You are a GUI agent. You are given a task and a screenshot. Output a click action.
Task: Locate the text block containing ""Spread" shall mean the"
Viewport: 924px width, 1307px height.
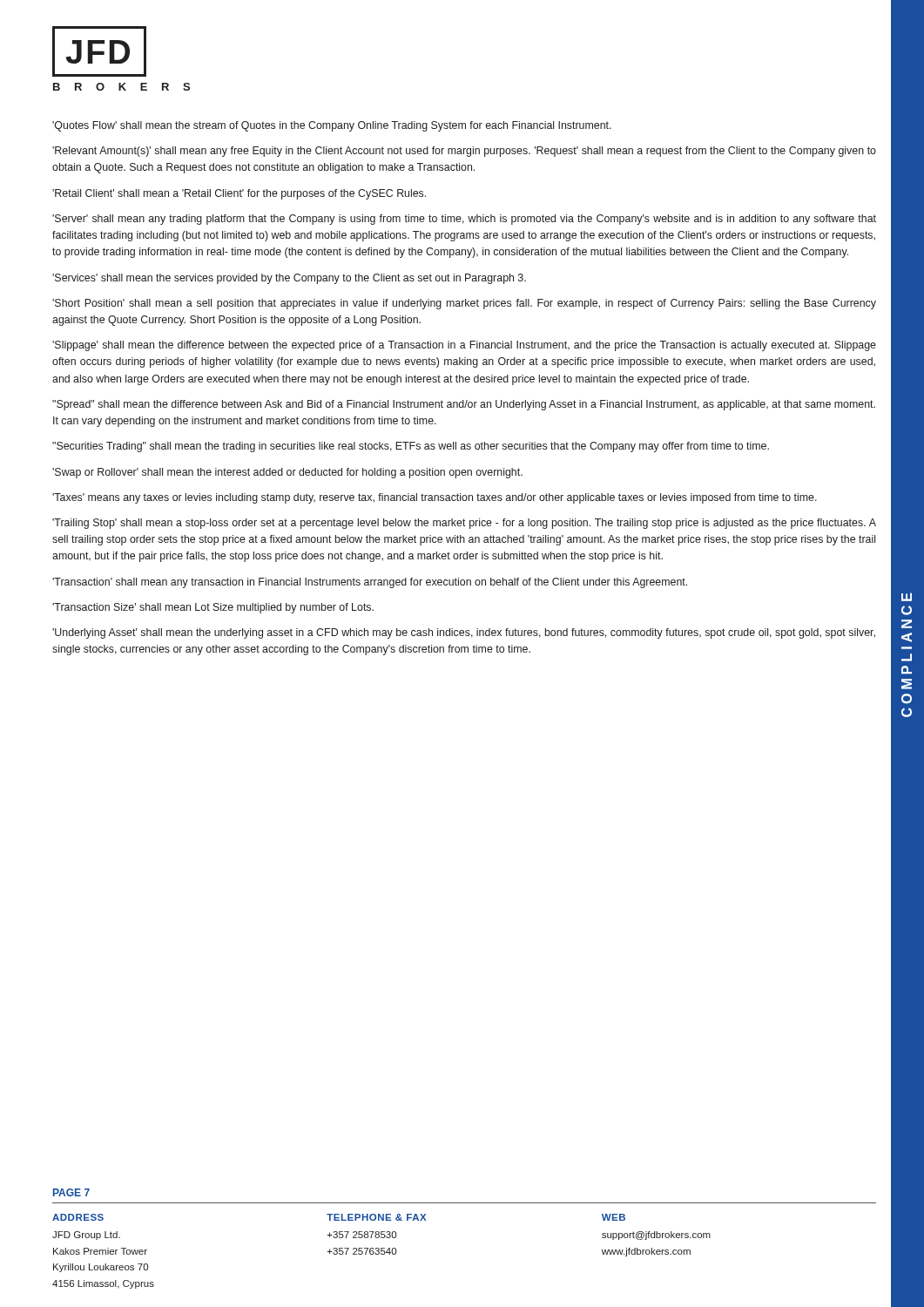click(464, 413)
